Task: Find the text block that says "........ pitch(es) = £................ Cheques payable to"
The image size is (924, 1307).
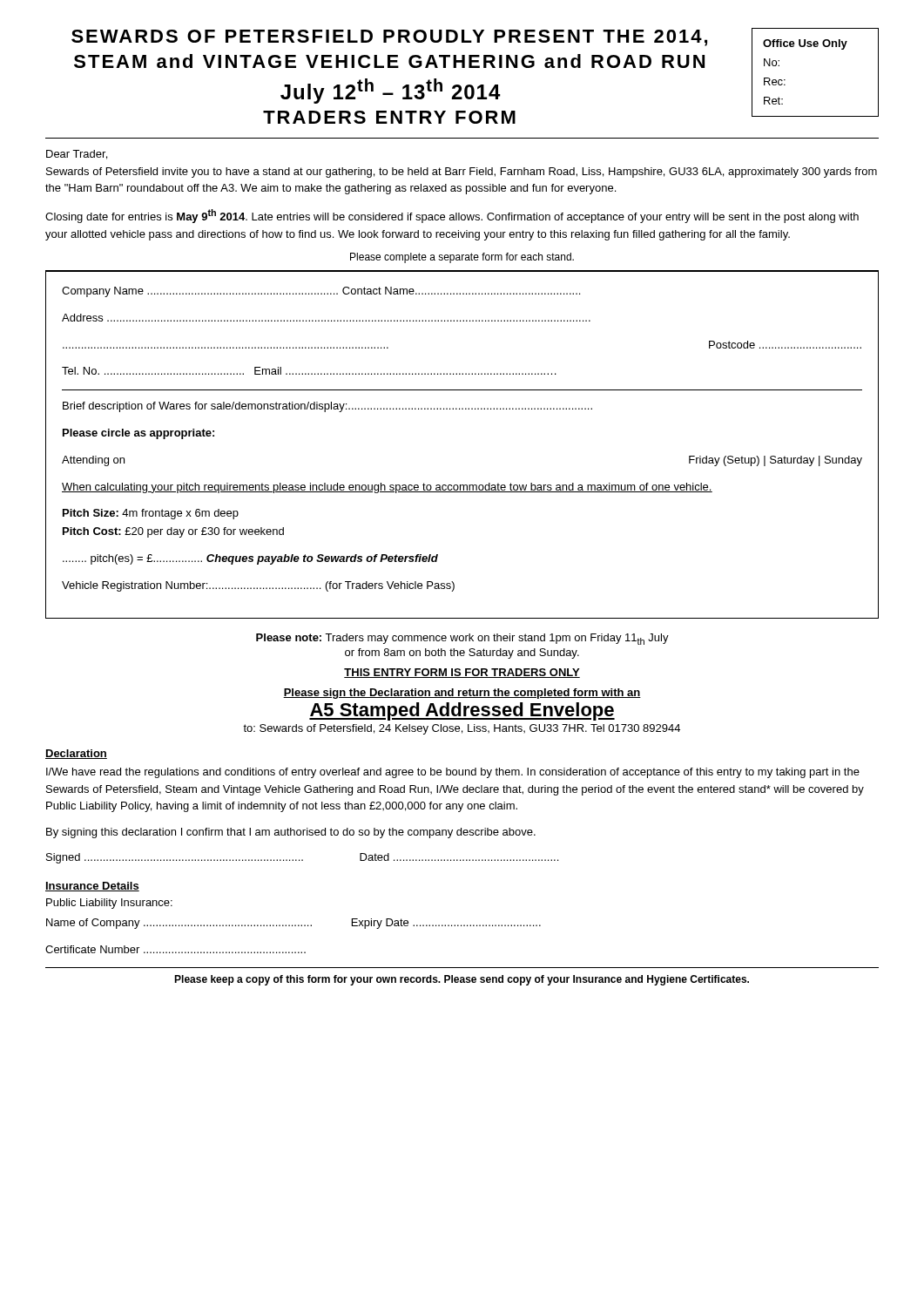Action: click(250, 558)
